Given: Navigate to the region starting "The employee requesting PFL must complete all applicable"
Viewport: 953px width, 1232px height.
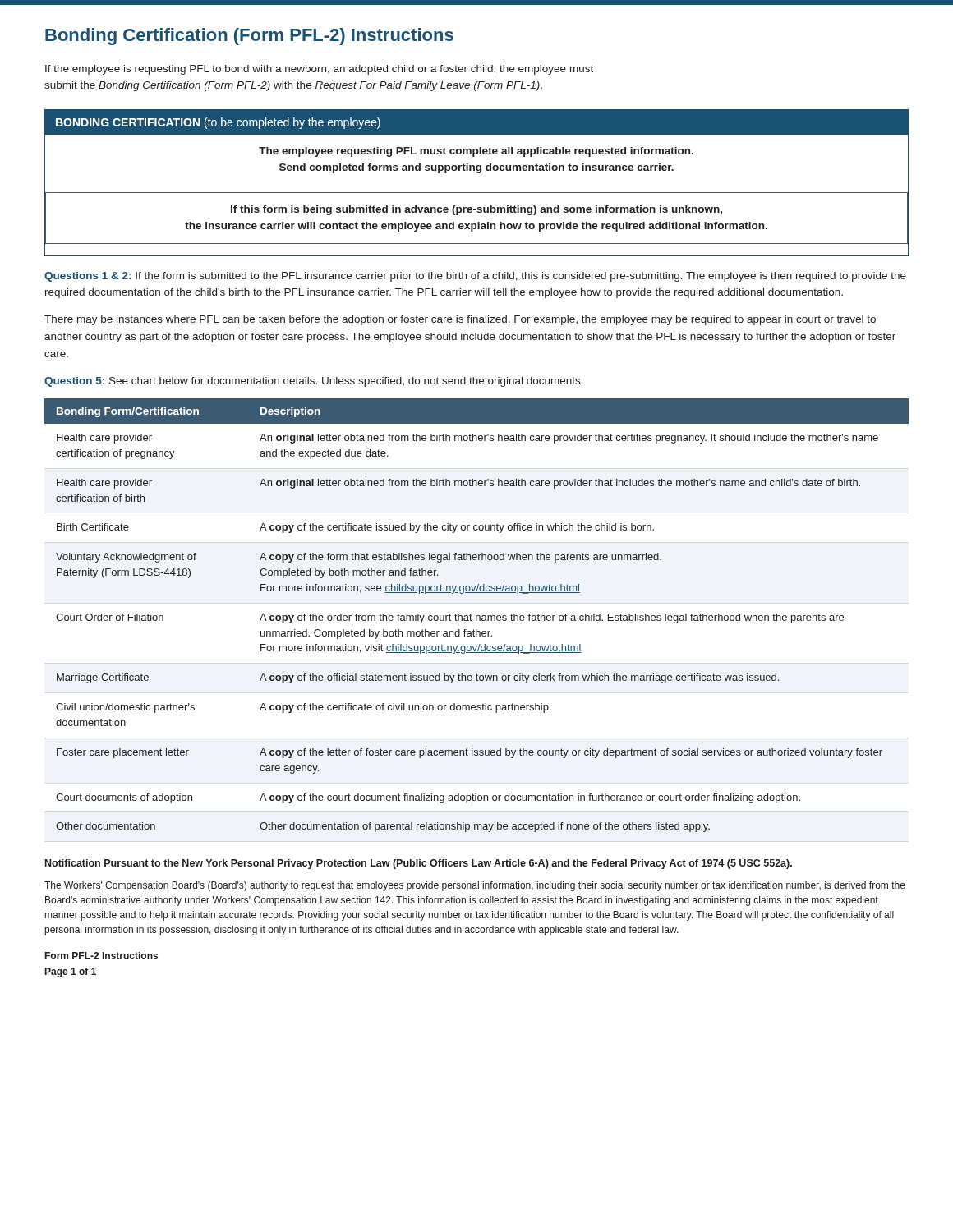Looking at the screenshot, I should (476, 159).
